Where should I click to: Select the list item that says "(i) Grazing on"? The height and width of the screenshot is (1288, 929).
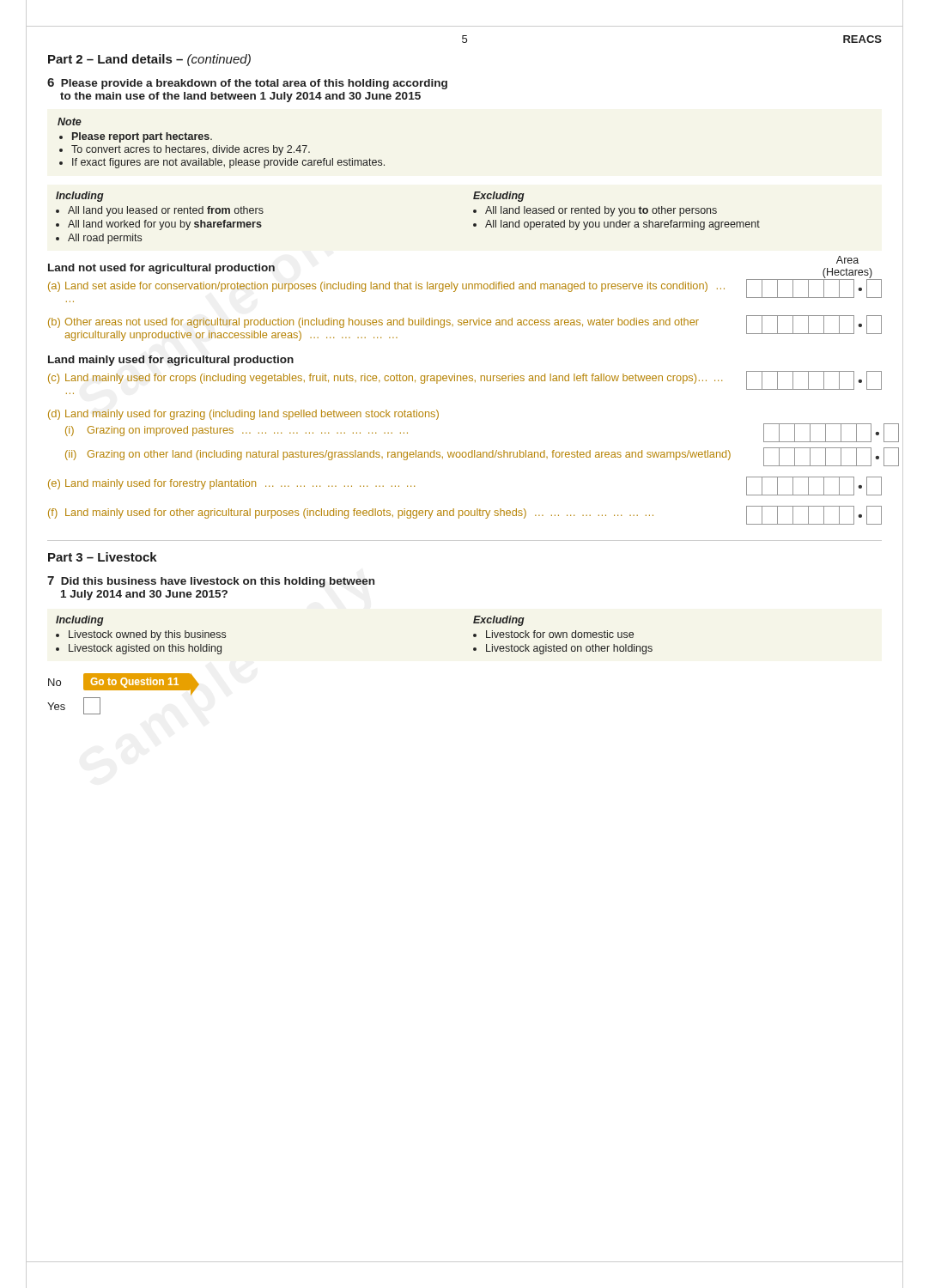(x=145, y=432)
